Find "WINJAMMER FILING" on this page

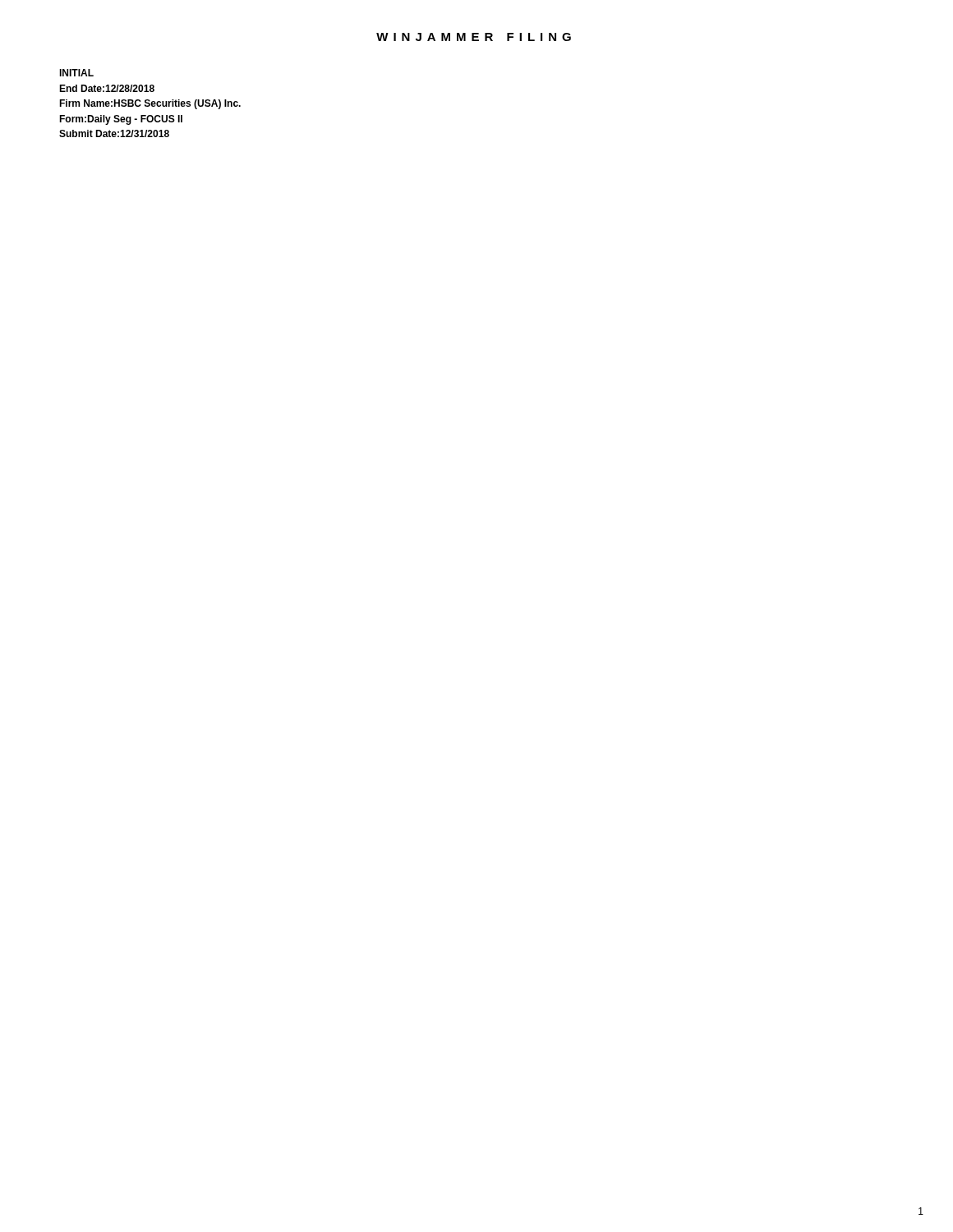click(x=476, y=37)
